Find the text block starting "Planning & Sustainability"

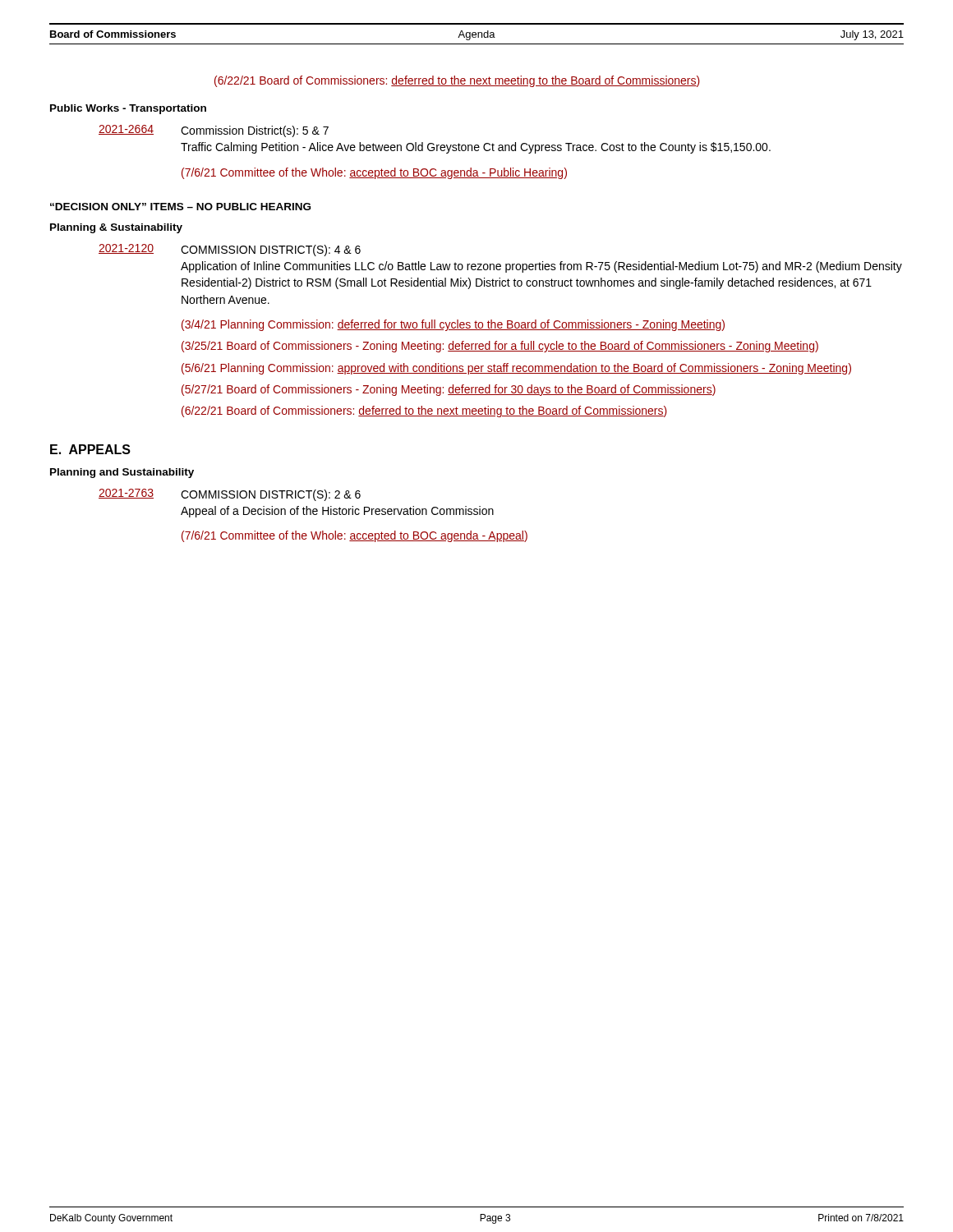tap(116, 227)
